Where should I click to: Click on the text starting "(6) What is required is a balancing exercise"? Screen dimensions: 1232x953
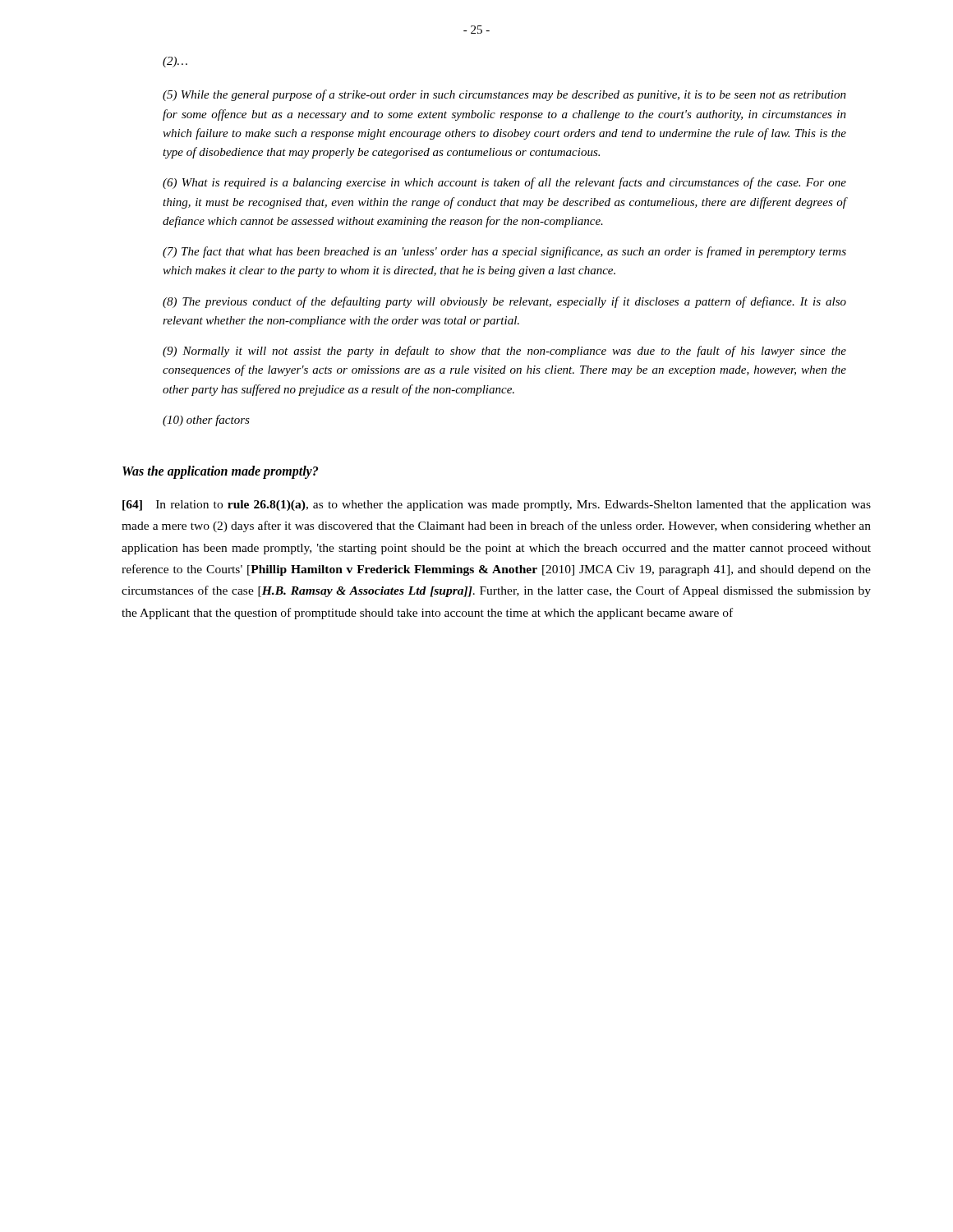[504, 202]
